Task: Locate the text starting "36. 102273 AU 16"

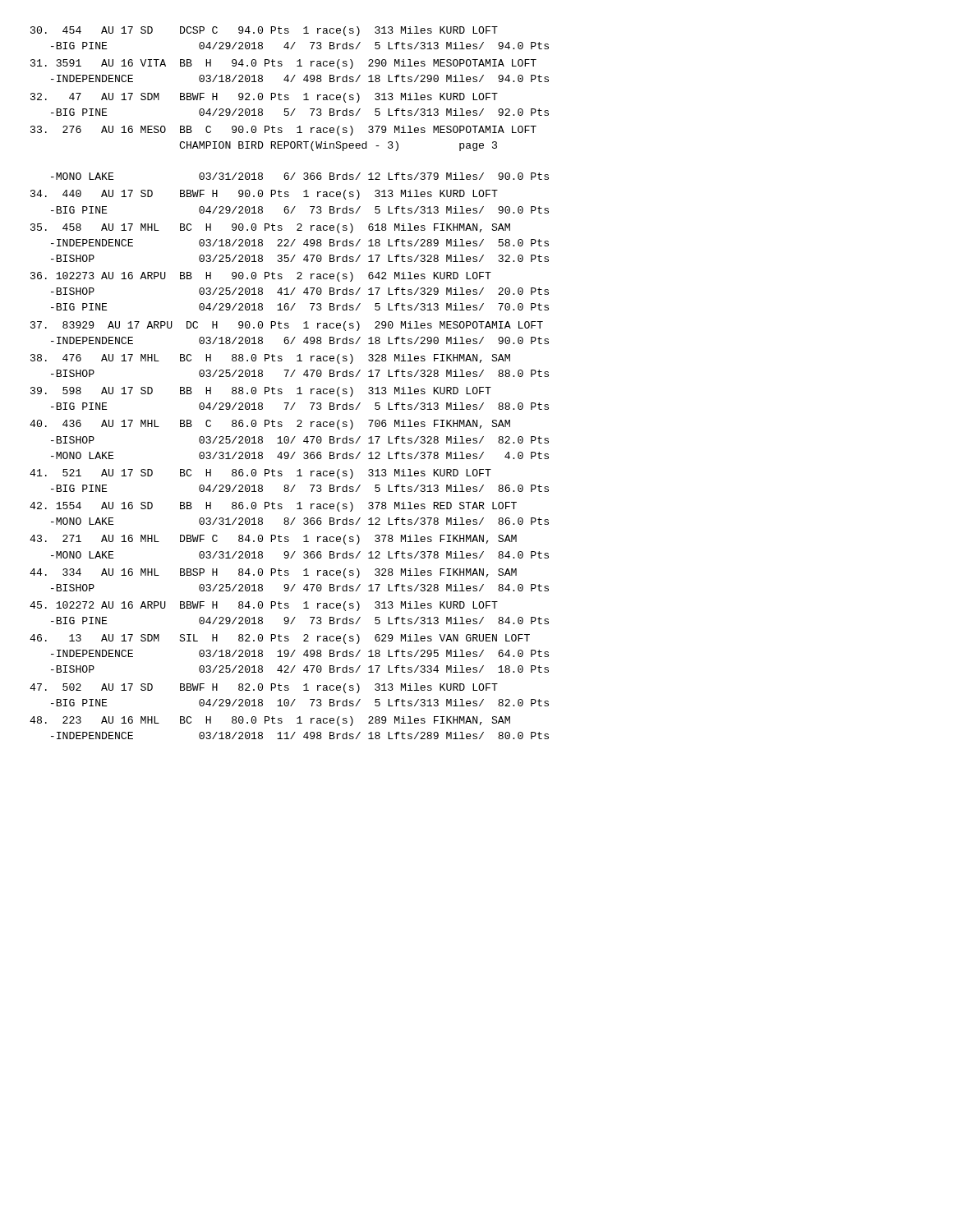Action: click(x=476, y=292)
